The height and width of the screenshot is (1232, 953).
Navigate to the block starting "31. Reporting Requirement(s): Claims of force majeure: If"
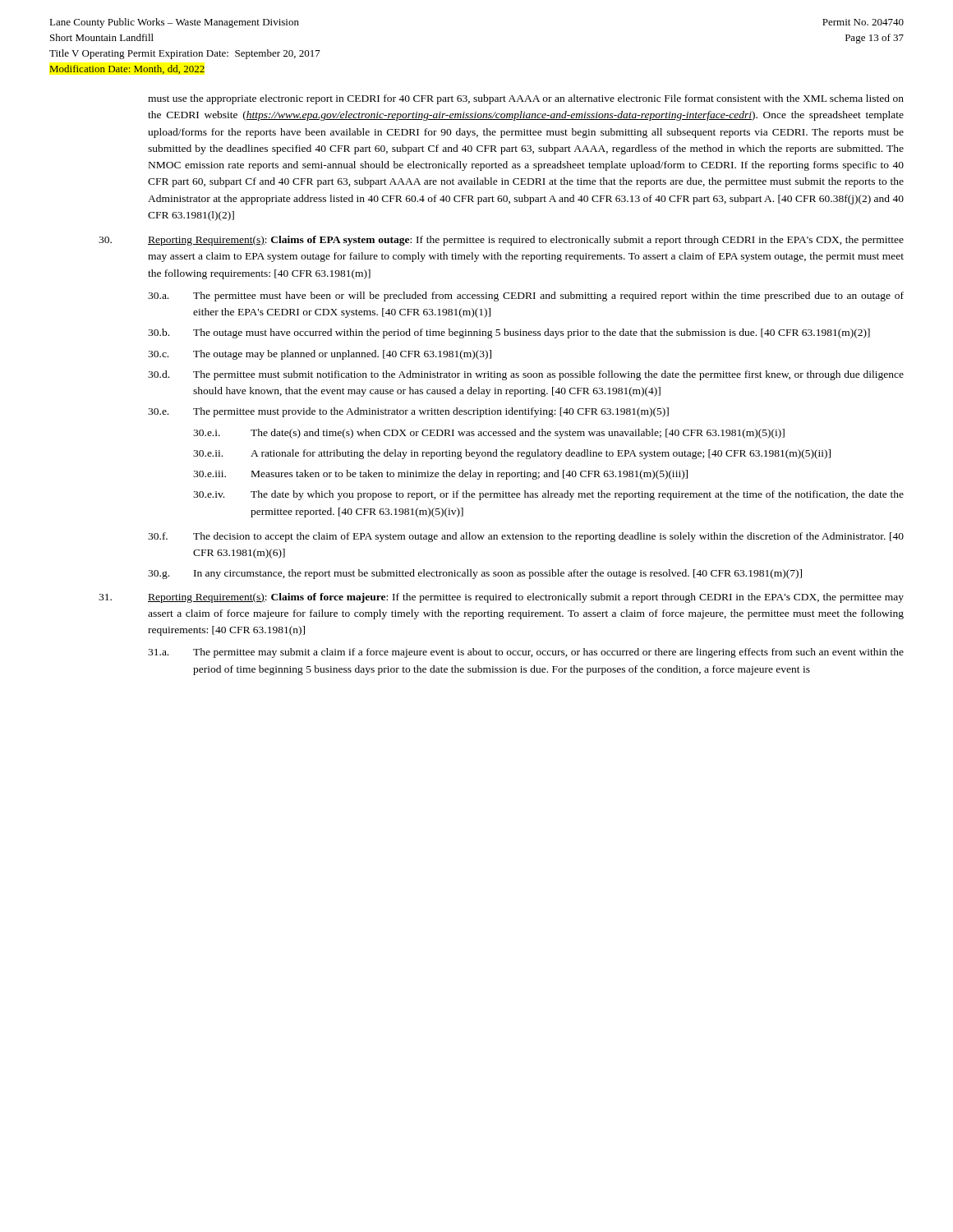[501, 613]
